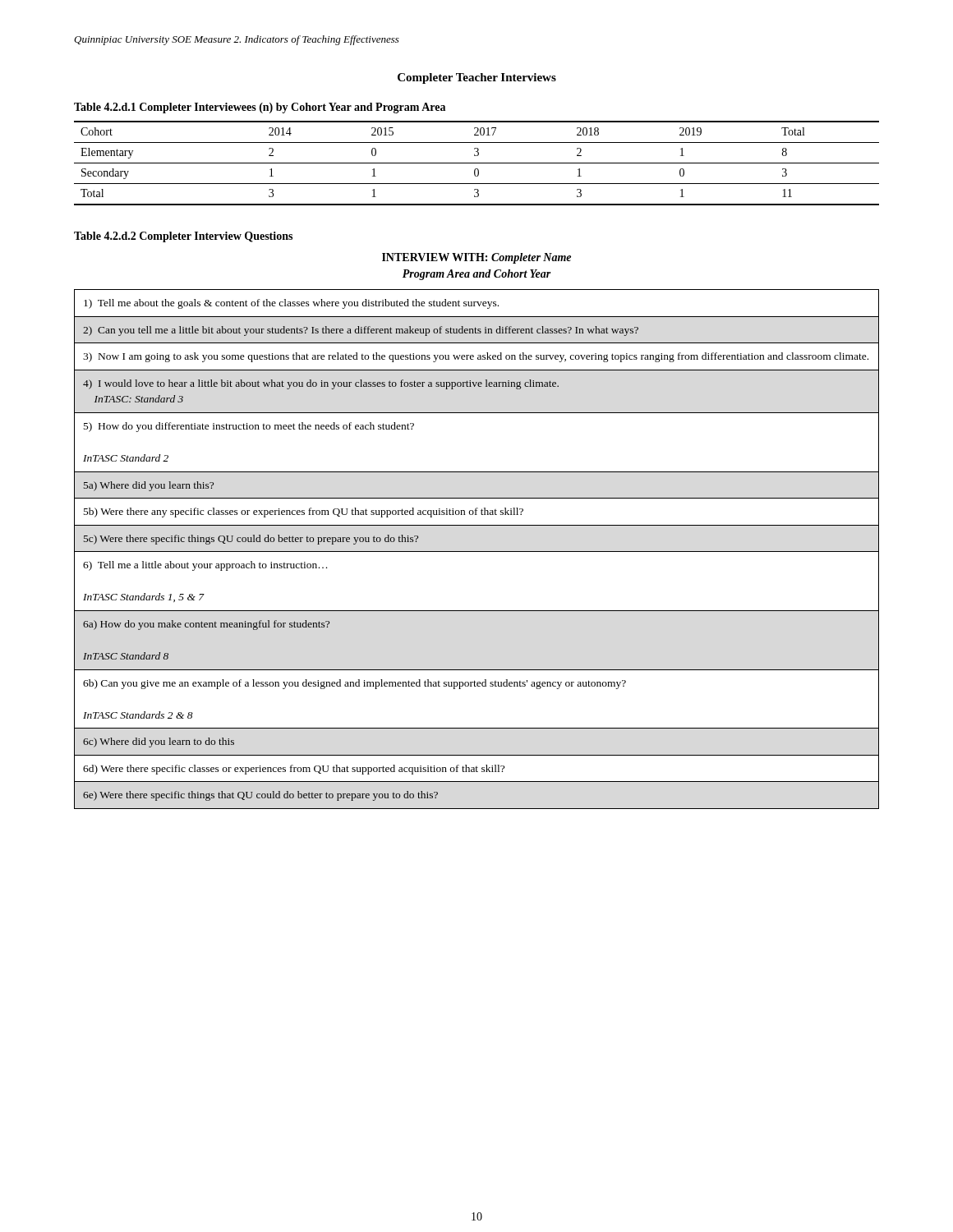Viewport: 953px width, 1232px height.
Task: Click on the list item containing "5) How do you differentiate instruction to meet"
Action: pos(249,427)
